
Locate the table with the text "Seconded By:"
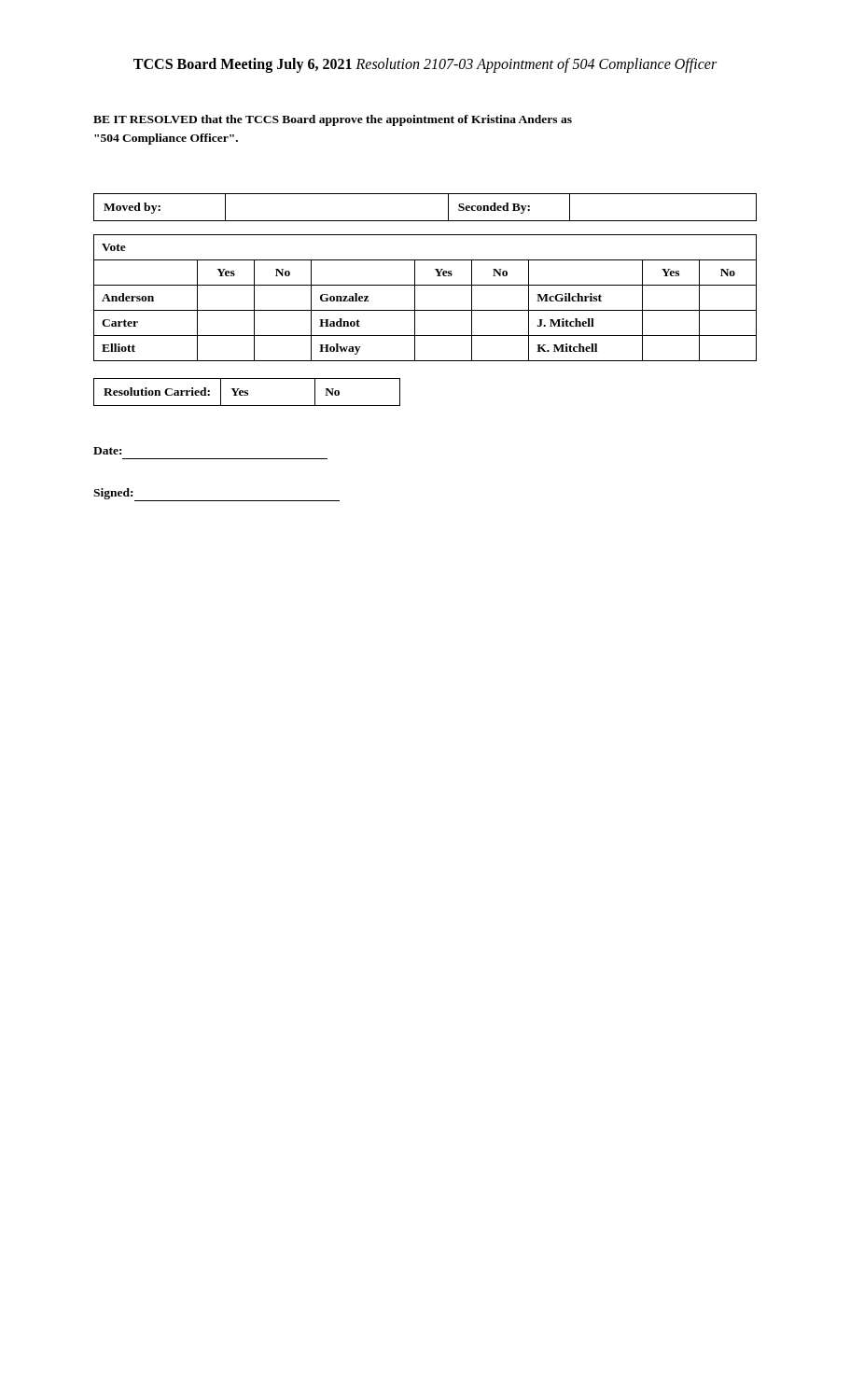[x=425, y=207]
